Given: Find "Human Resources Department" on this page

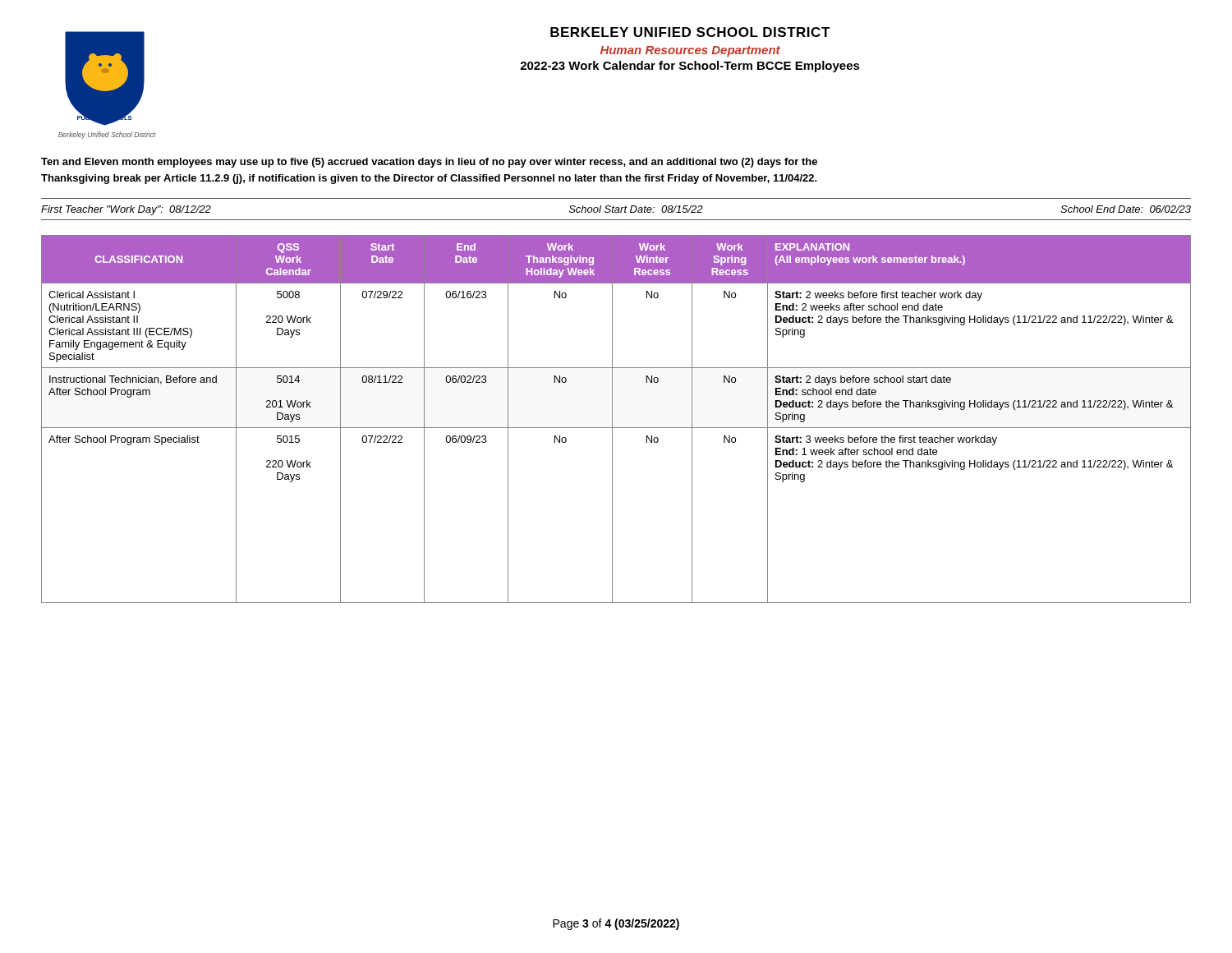Looking at the screenshot, I should [x=690, y=50].
